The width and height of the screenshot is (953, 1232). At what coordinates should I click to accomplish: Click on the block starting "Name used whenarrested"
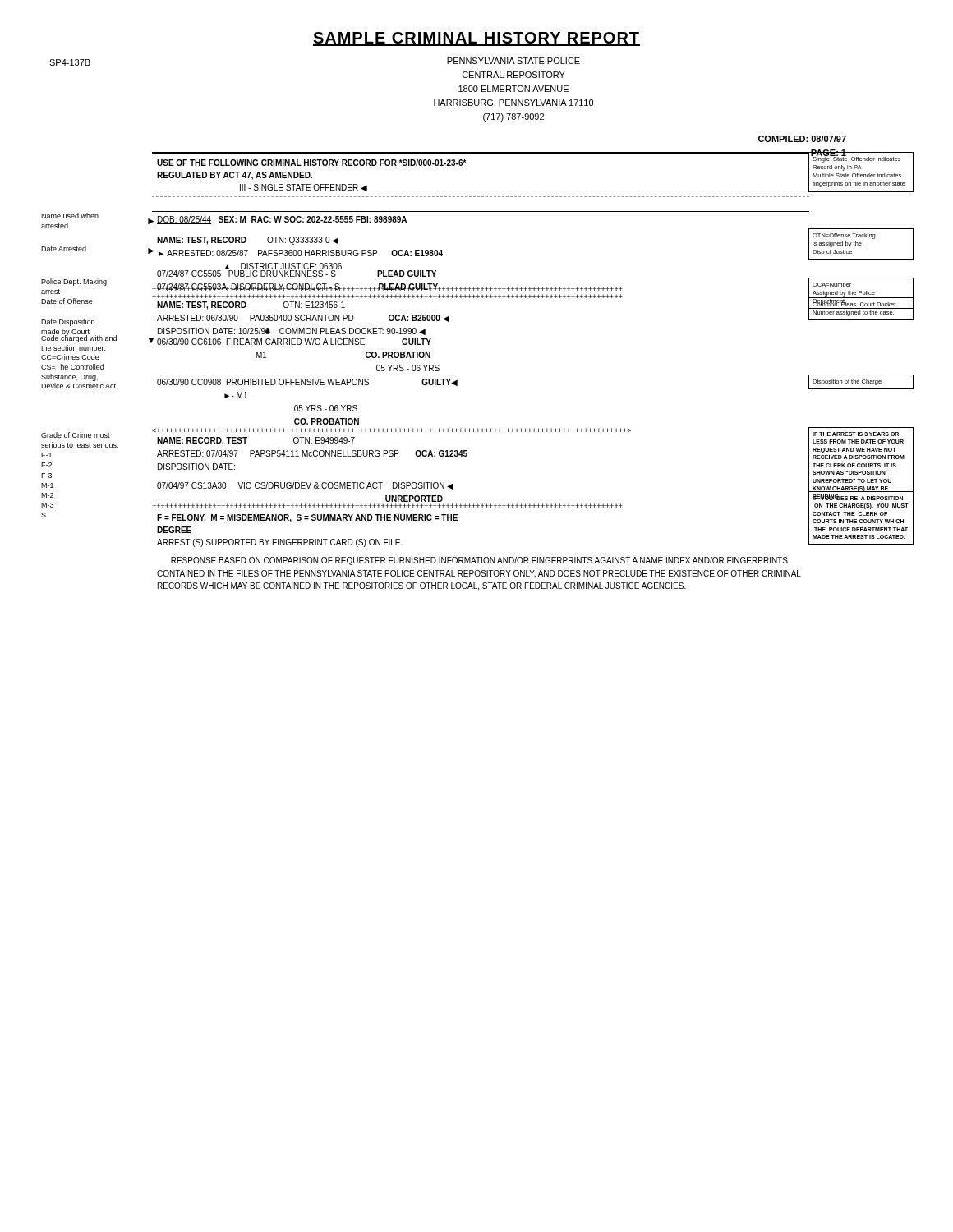[70, 221]
